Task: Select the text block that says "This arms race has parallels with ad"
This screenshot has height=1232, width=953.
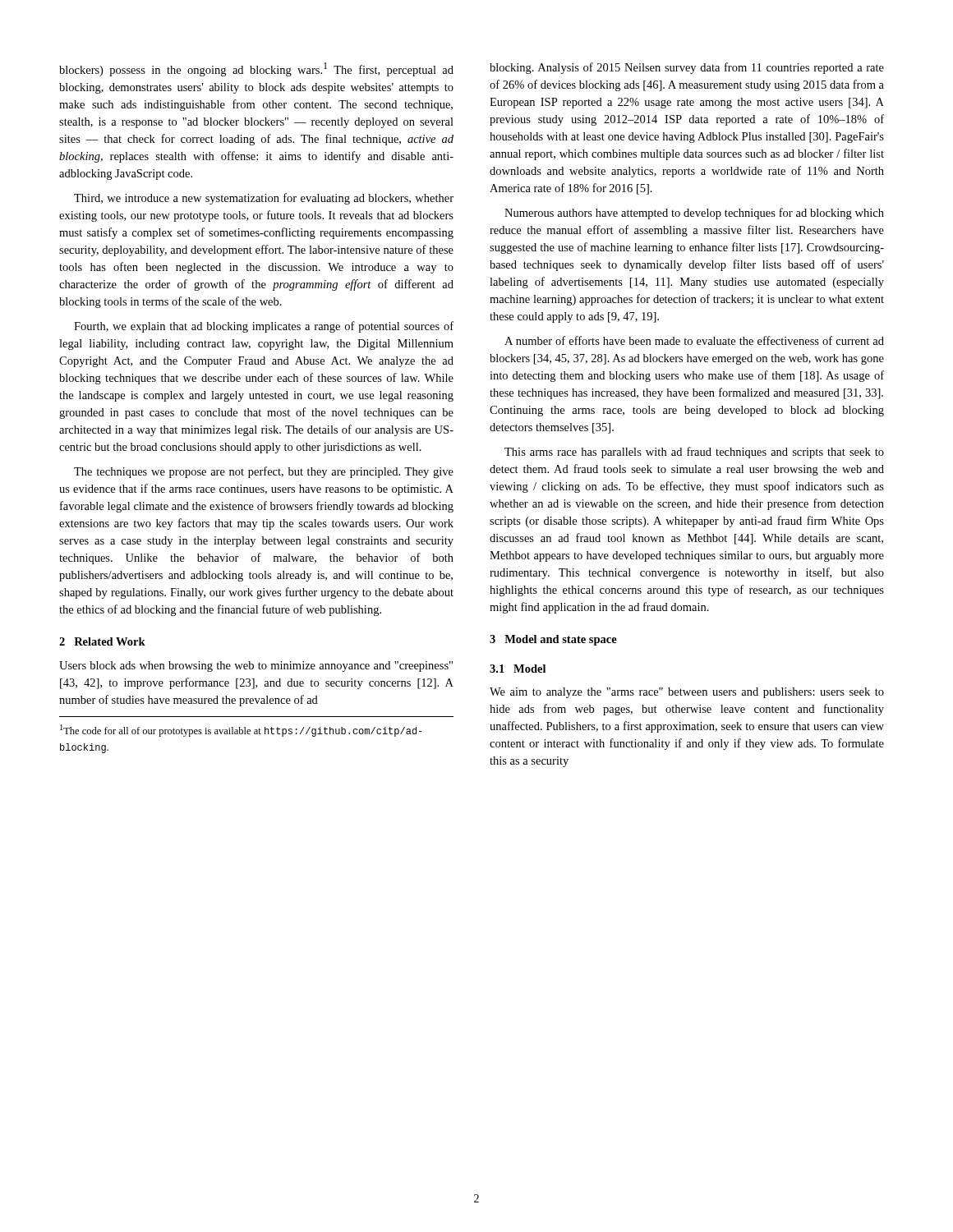Action: pos(687,530)
